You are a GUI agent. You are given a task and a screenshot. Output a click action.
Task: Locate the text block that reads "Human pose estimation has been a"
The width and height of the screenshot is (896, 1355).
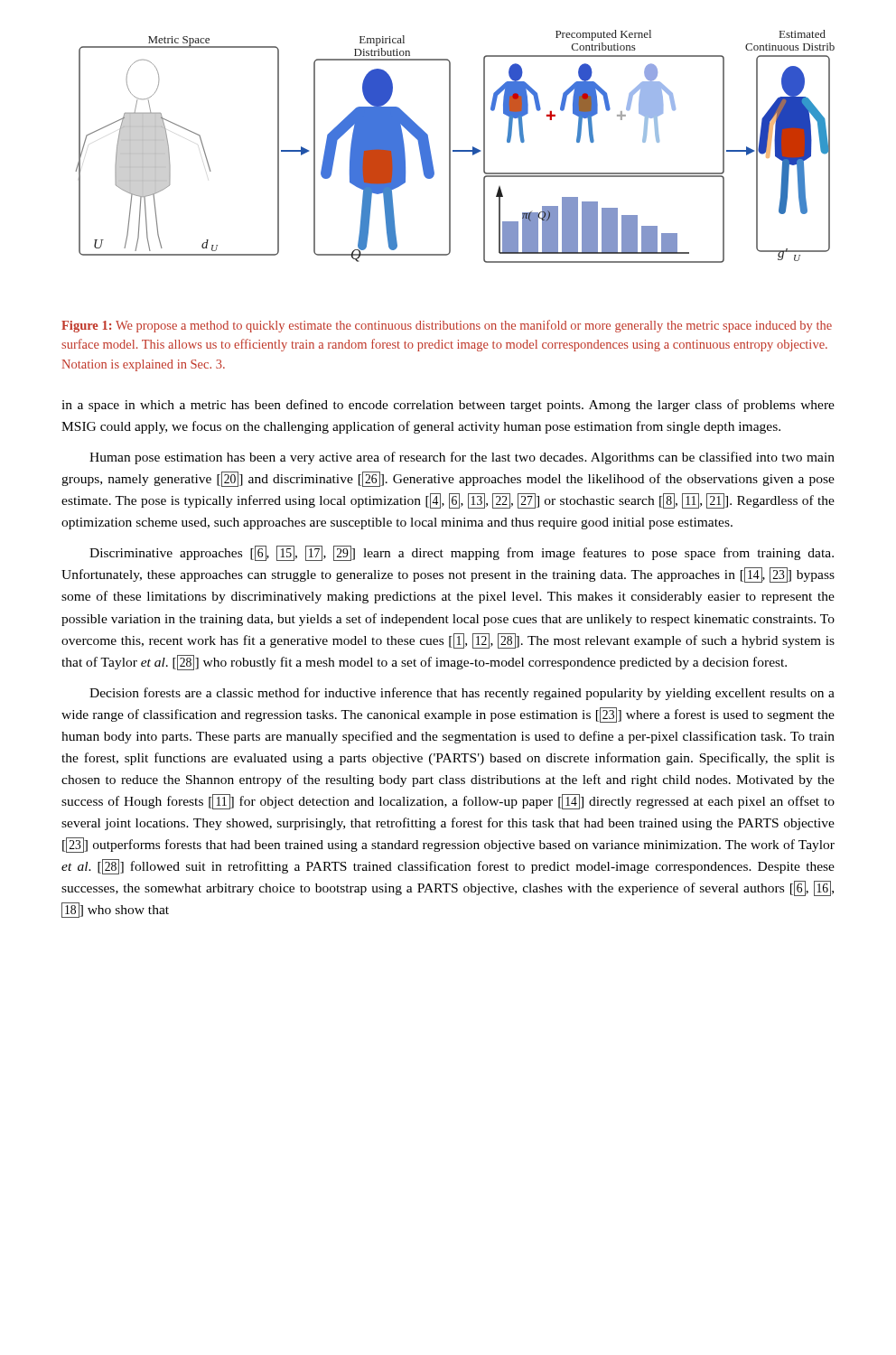point(448,490)
